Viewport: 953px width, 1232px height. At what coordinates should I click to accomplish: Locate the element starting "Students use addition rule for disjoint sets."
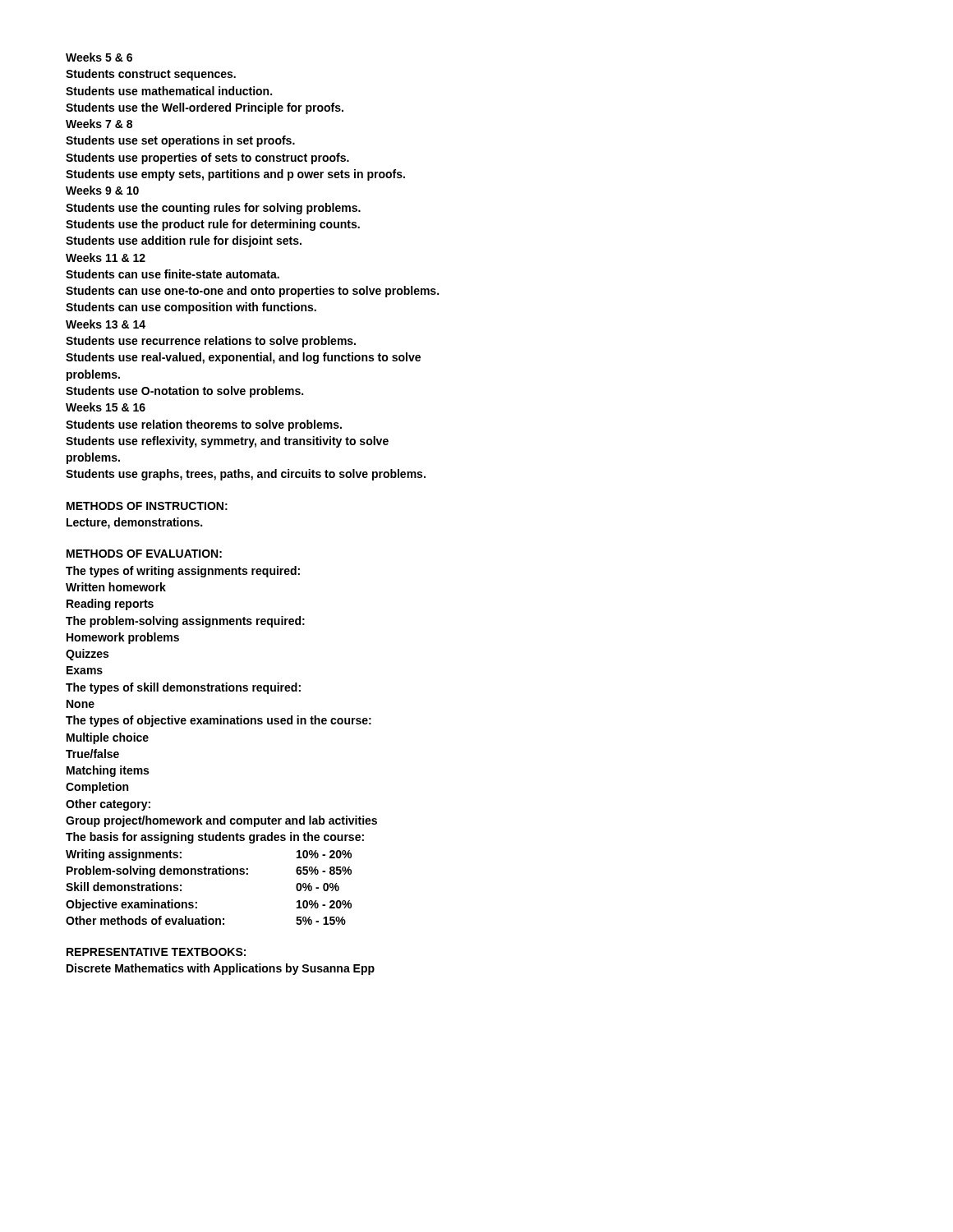pos(184,241)
